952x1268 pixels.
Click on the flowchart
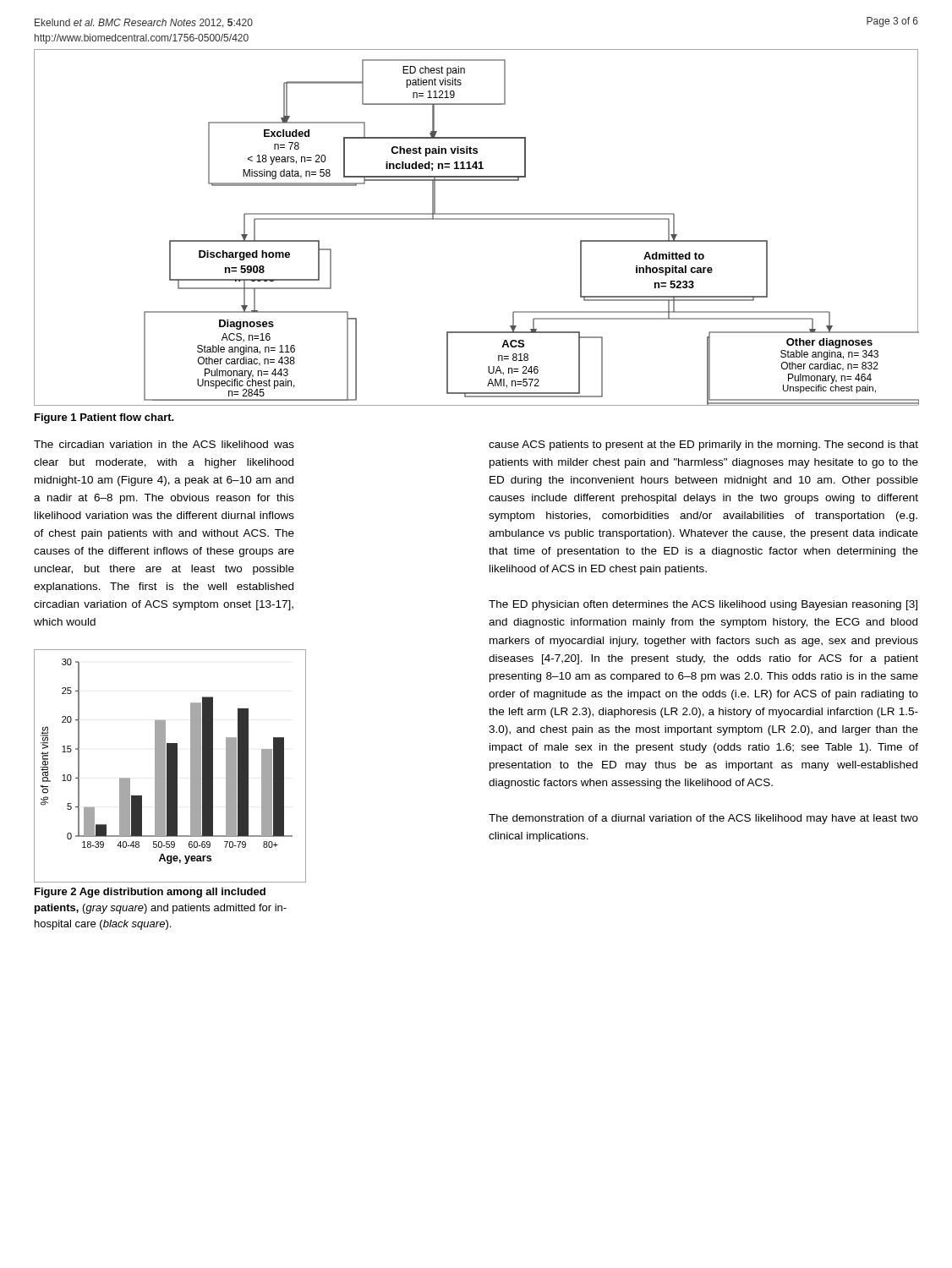click(476, 227)
